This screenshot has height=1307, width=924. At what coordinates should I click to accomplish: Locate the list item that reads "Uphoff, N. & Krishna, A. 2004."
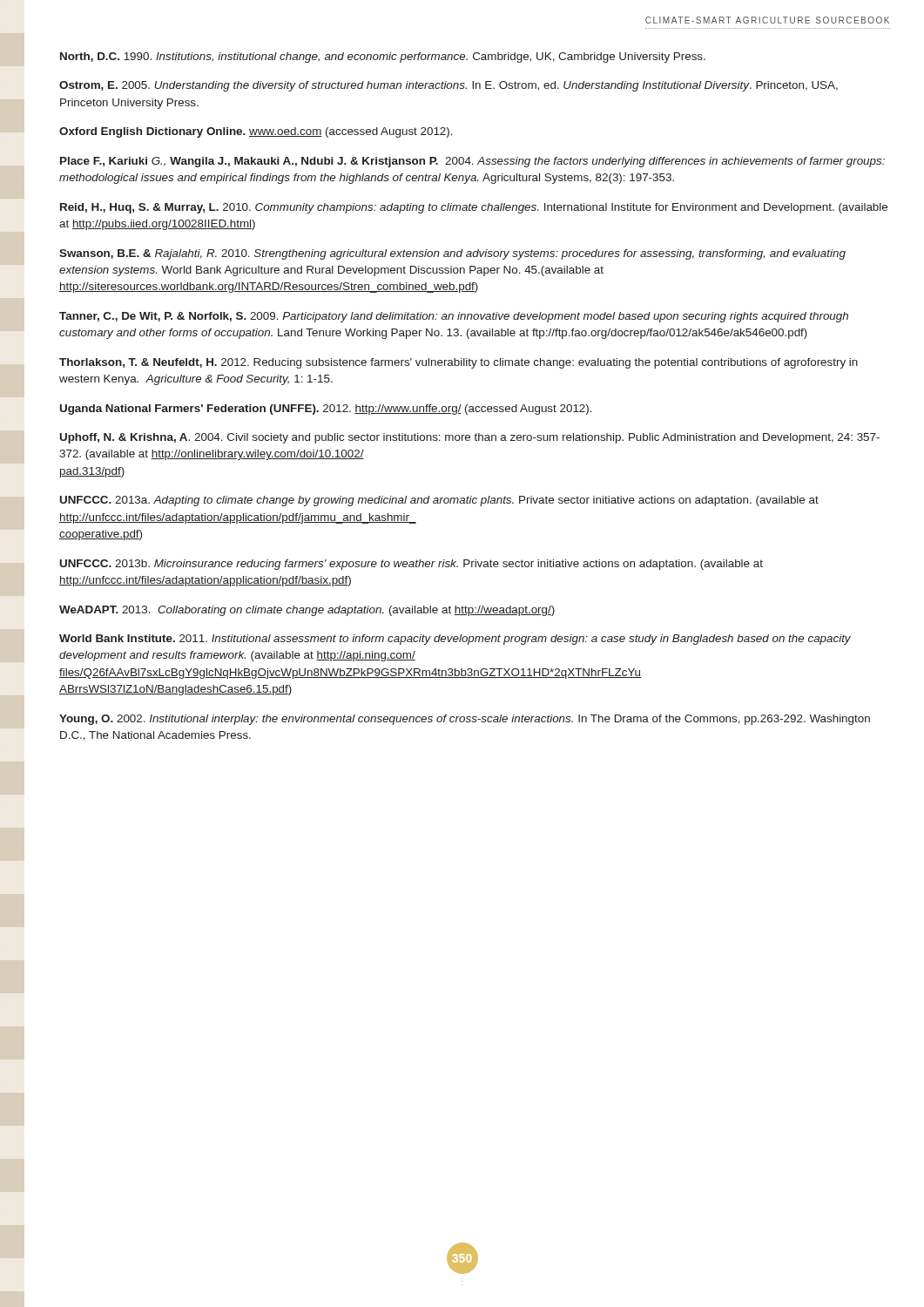(470, 438)
